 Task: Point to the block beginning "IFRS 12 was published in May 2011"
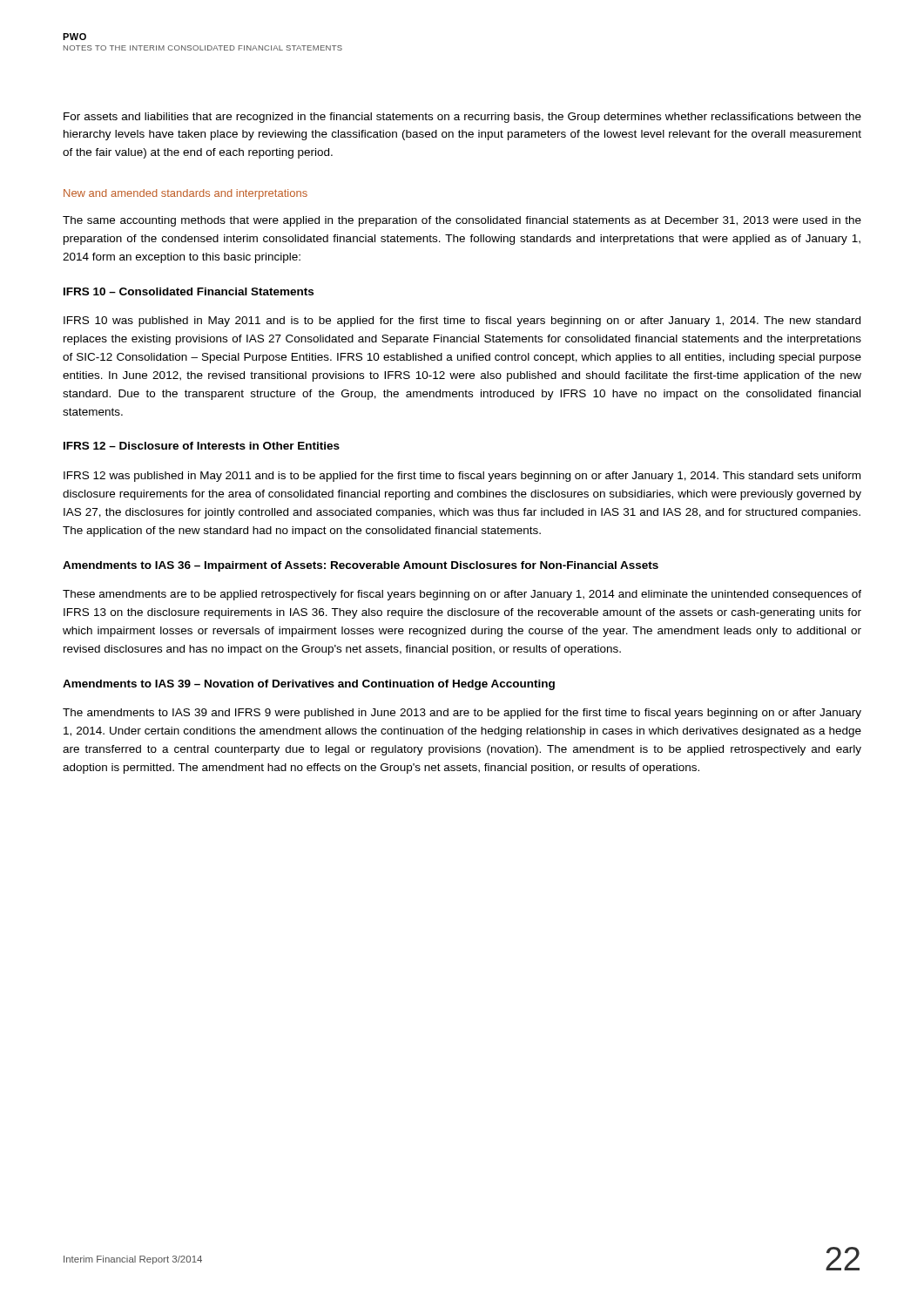(x=462, y=503)
